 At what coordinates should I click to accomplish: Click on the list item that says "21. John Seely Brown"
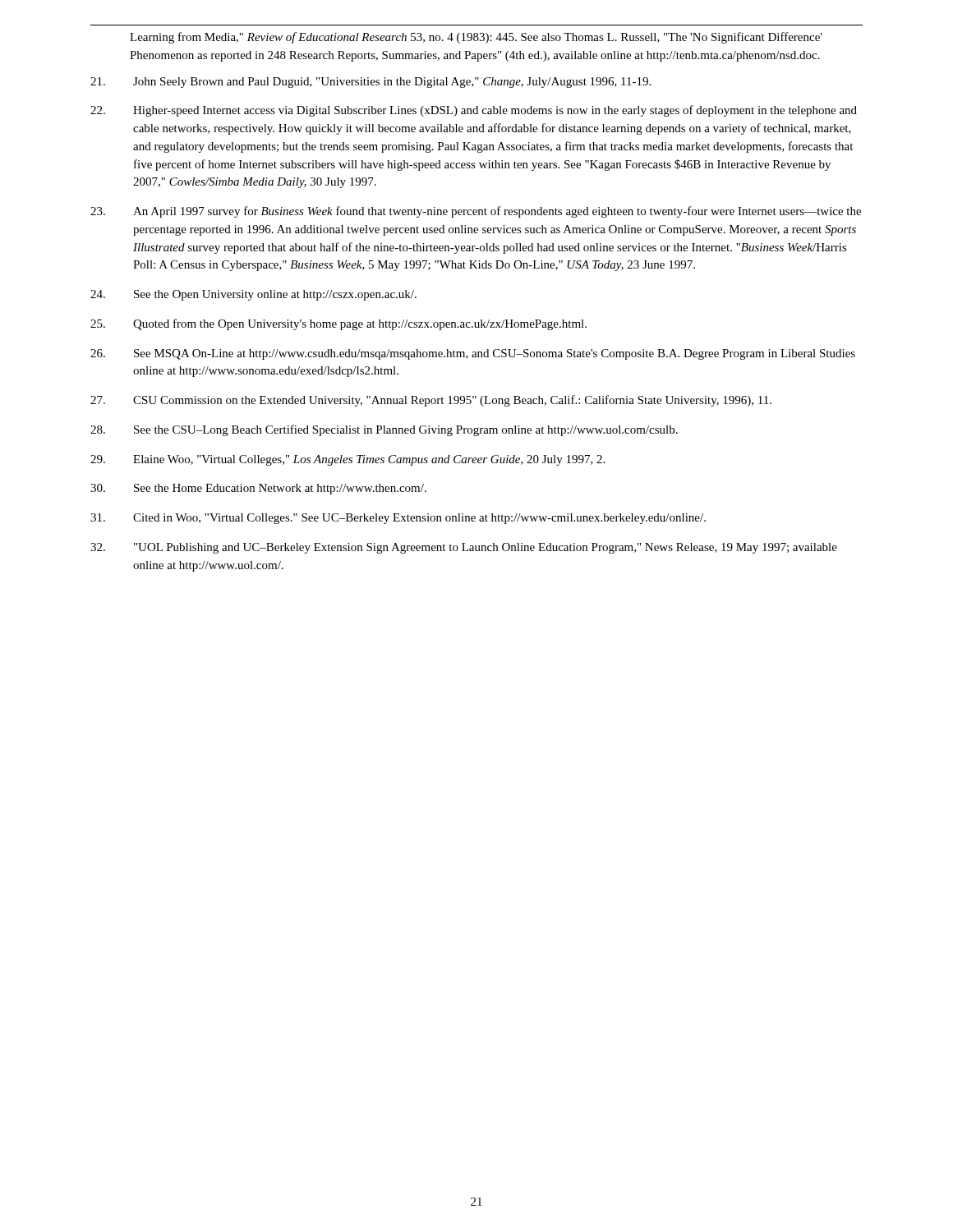[476, 82]
